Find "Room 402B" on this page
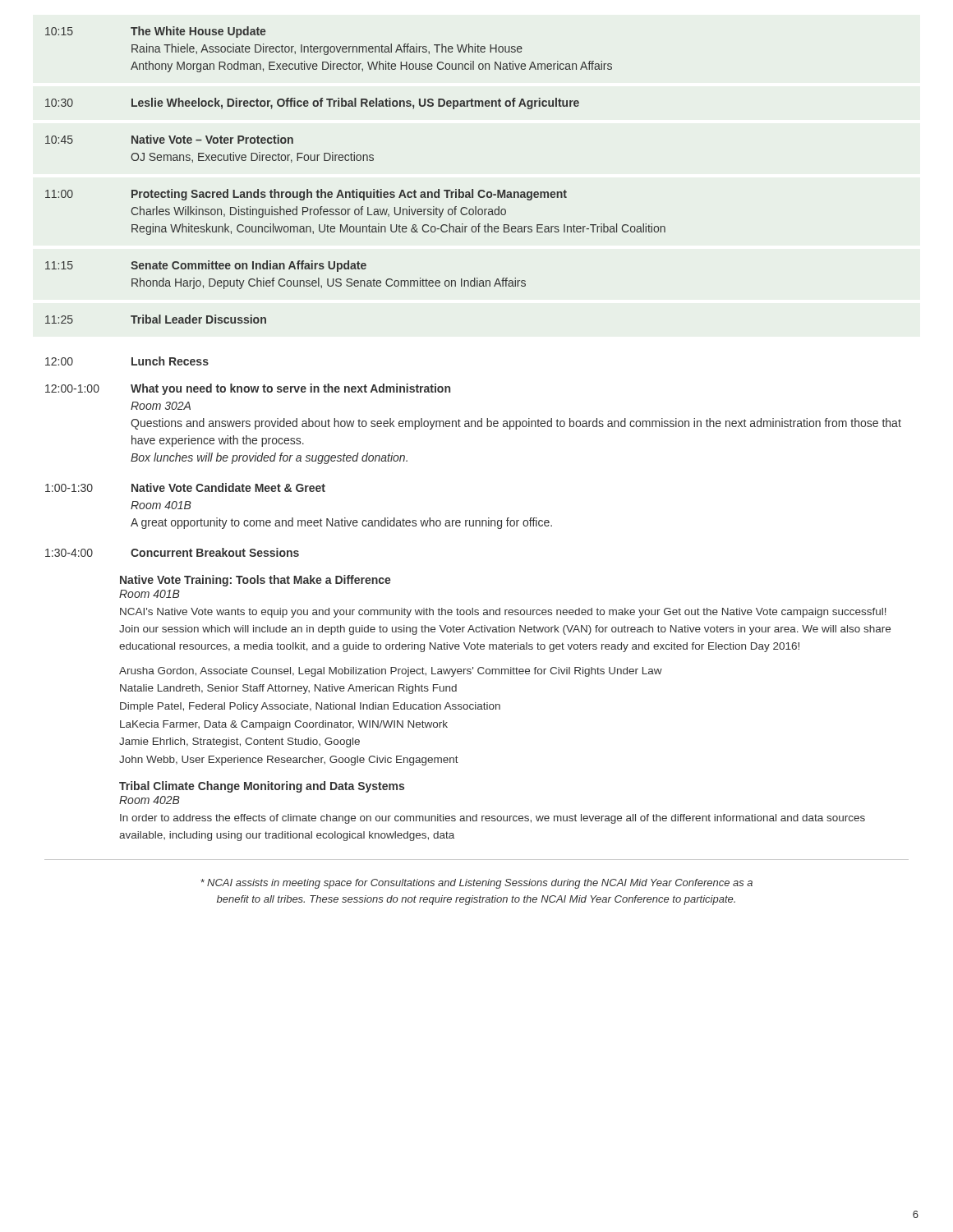953x1232 pixels. click(149, 800)
